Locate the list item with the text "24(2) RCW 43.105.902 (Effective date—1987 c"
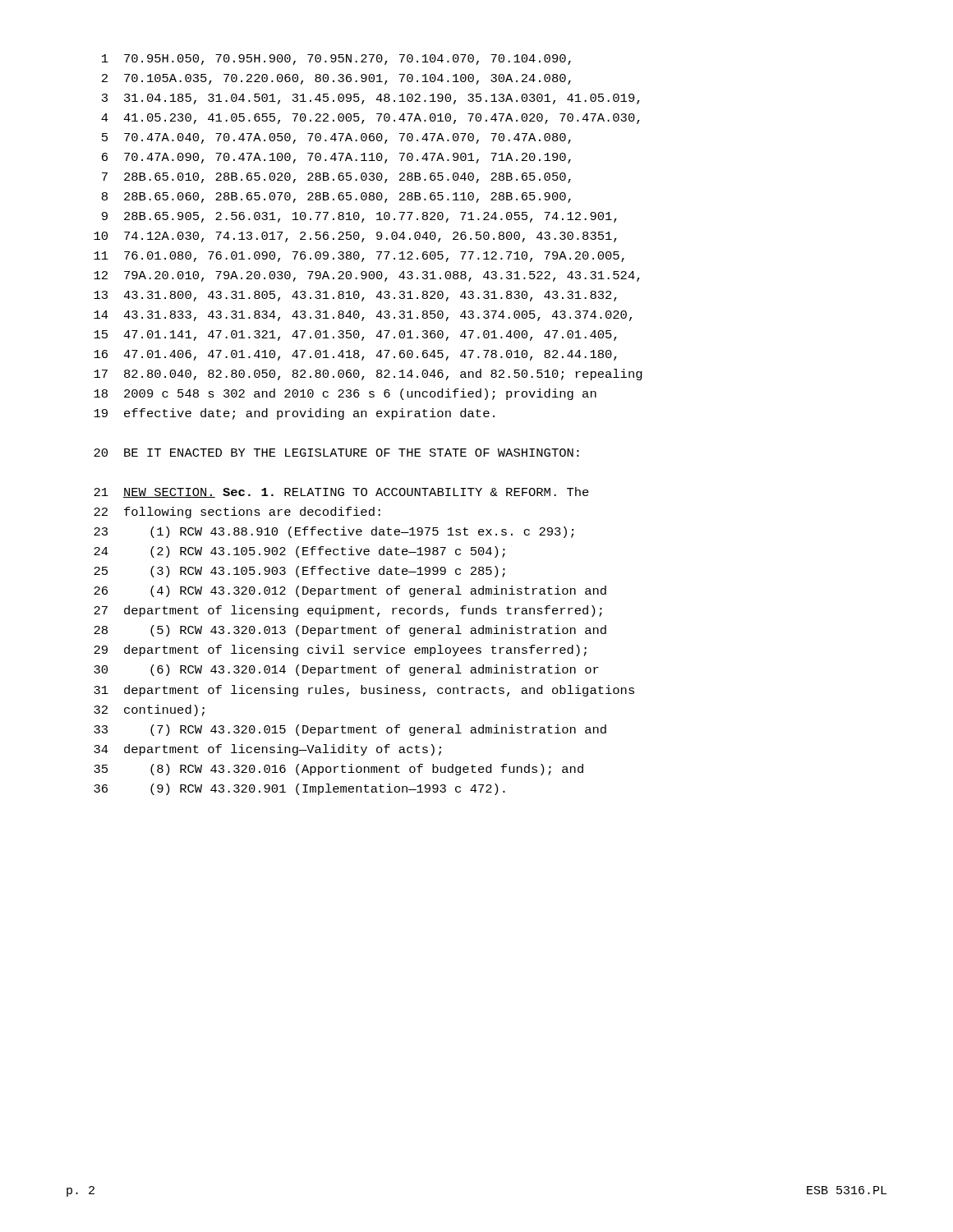This screenshot has height=1232, width=953. 476,552
